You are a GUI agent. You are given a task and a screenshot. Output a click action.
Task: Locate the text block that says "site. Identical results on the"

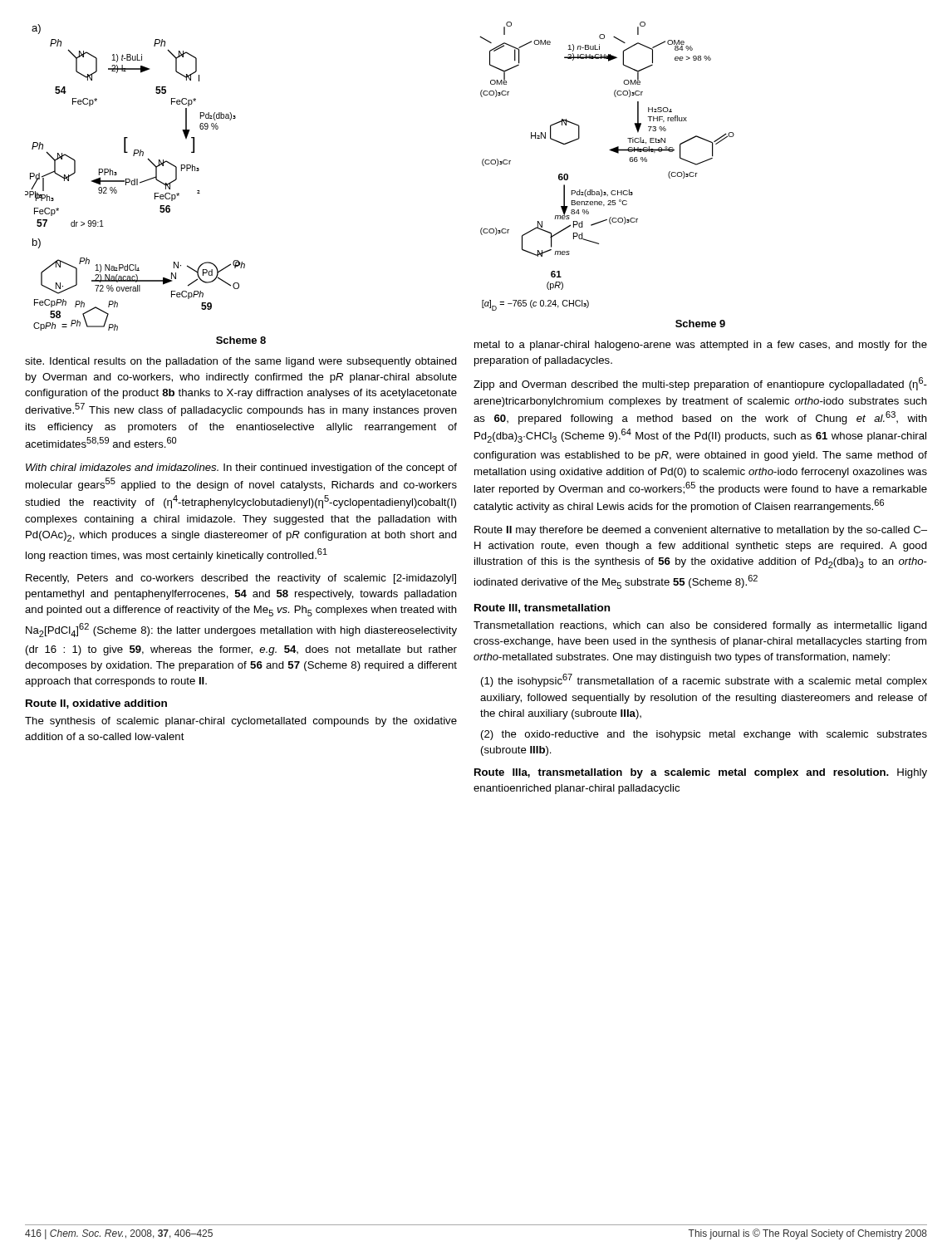pyautogui.click(x=241, y=403)
